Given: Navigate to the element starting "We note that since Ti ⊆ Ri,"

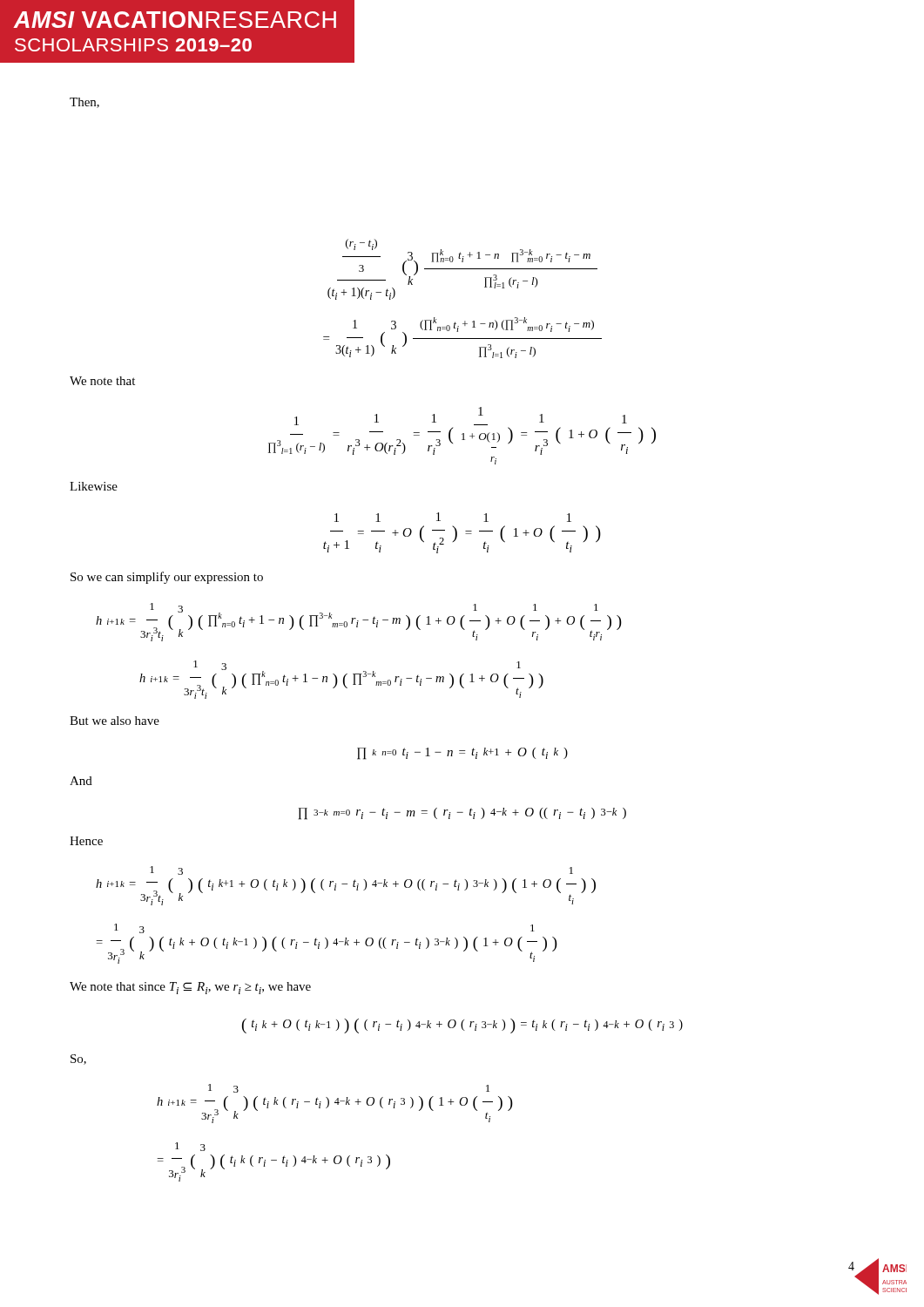Looking at the screenshot, I should click(x=190, y=988).
